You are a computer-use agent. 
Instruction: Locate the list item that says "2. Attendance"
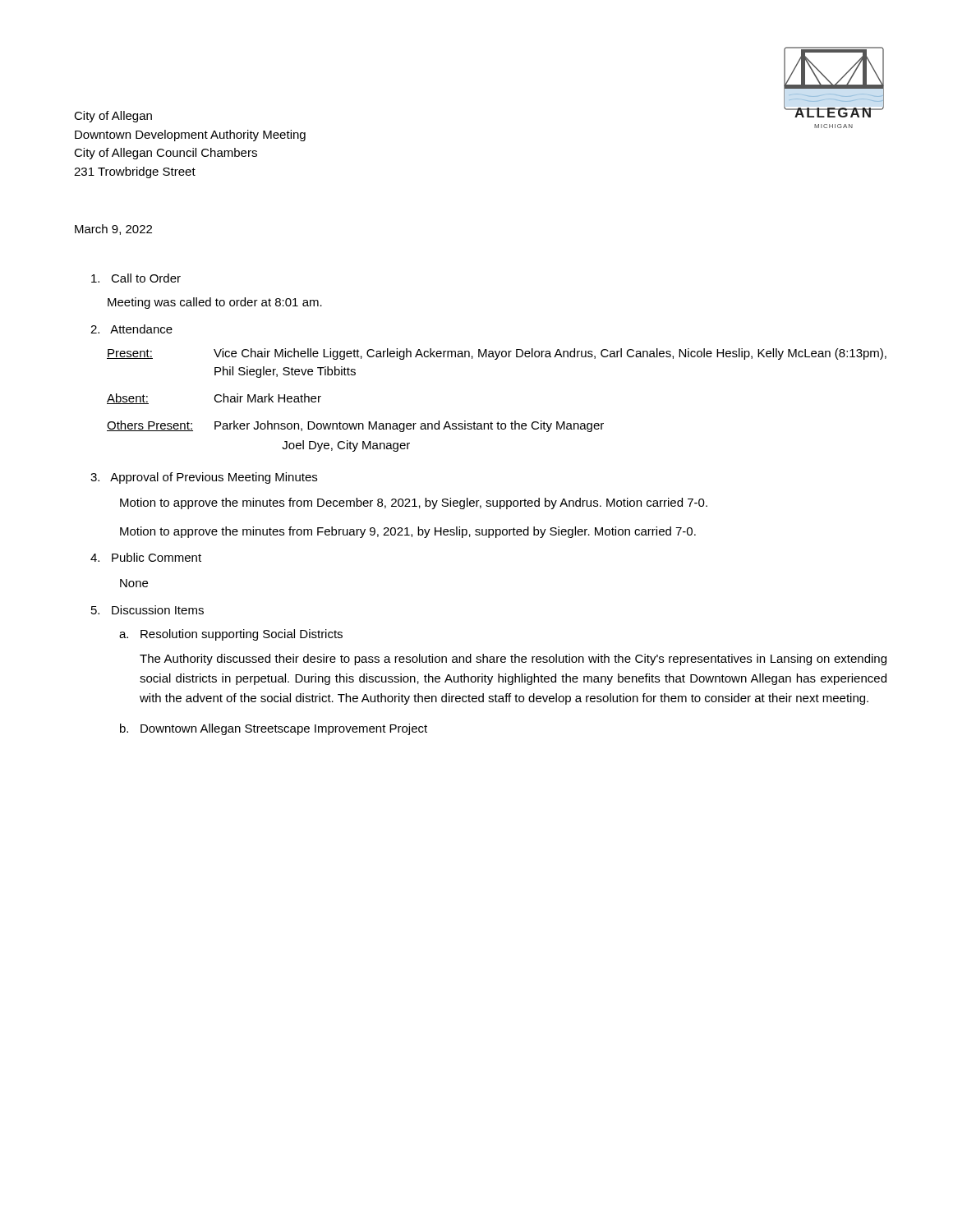point(131,329)
